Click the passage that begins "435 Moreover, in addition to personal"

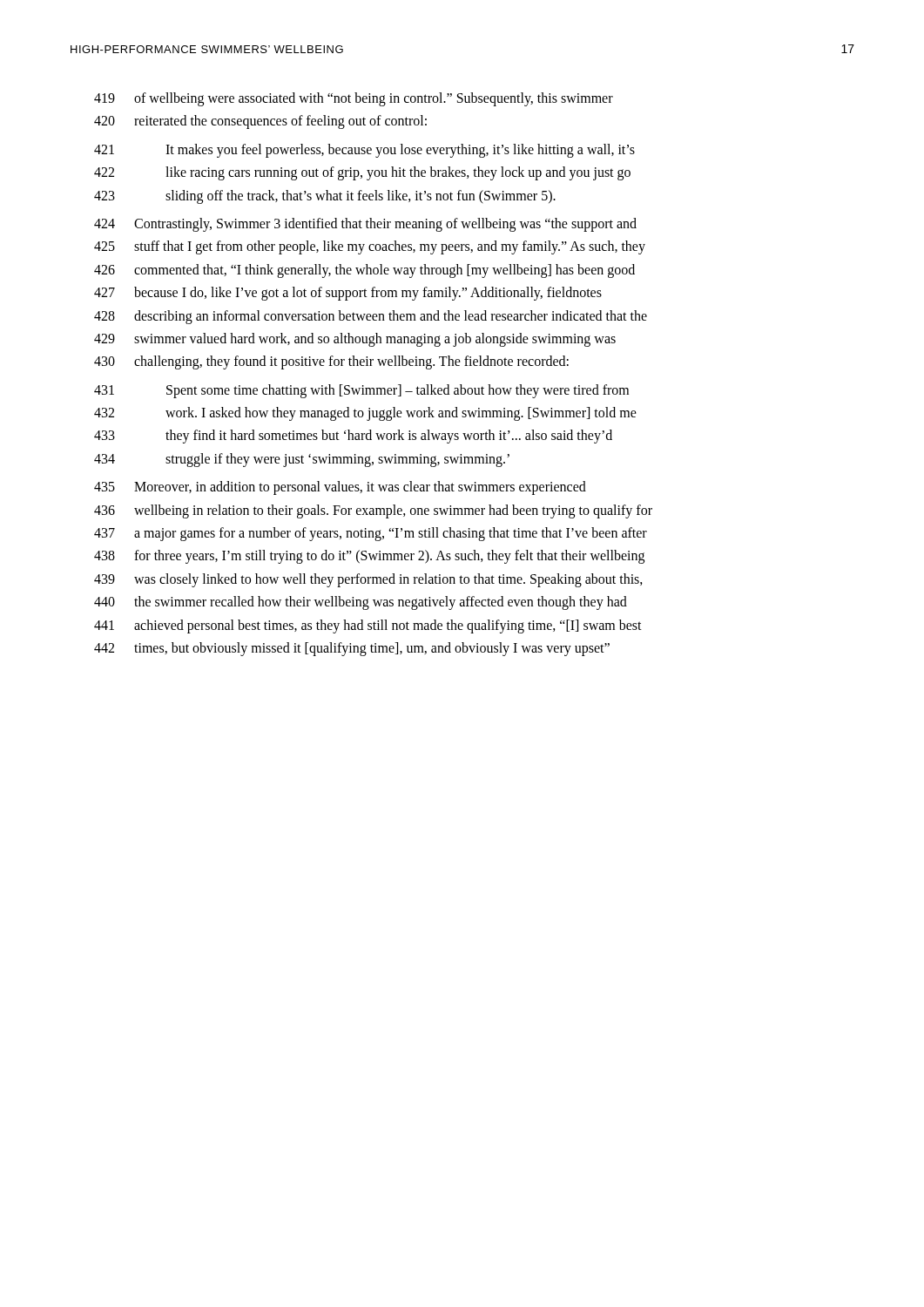pyautogui.click(x=462, y=488)
